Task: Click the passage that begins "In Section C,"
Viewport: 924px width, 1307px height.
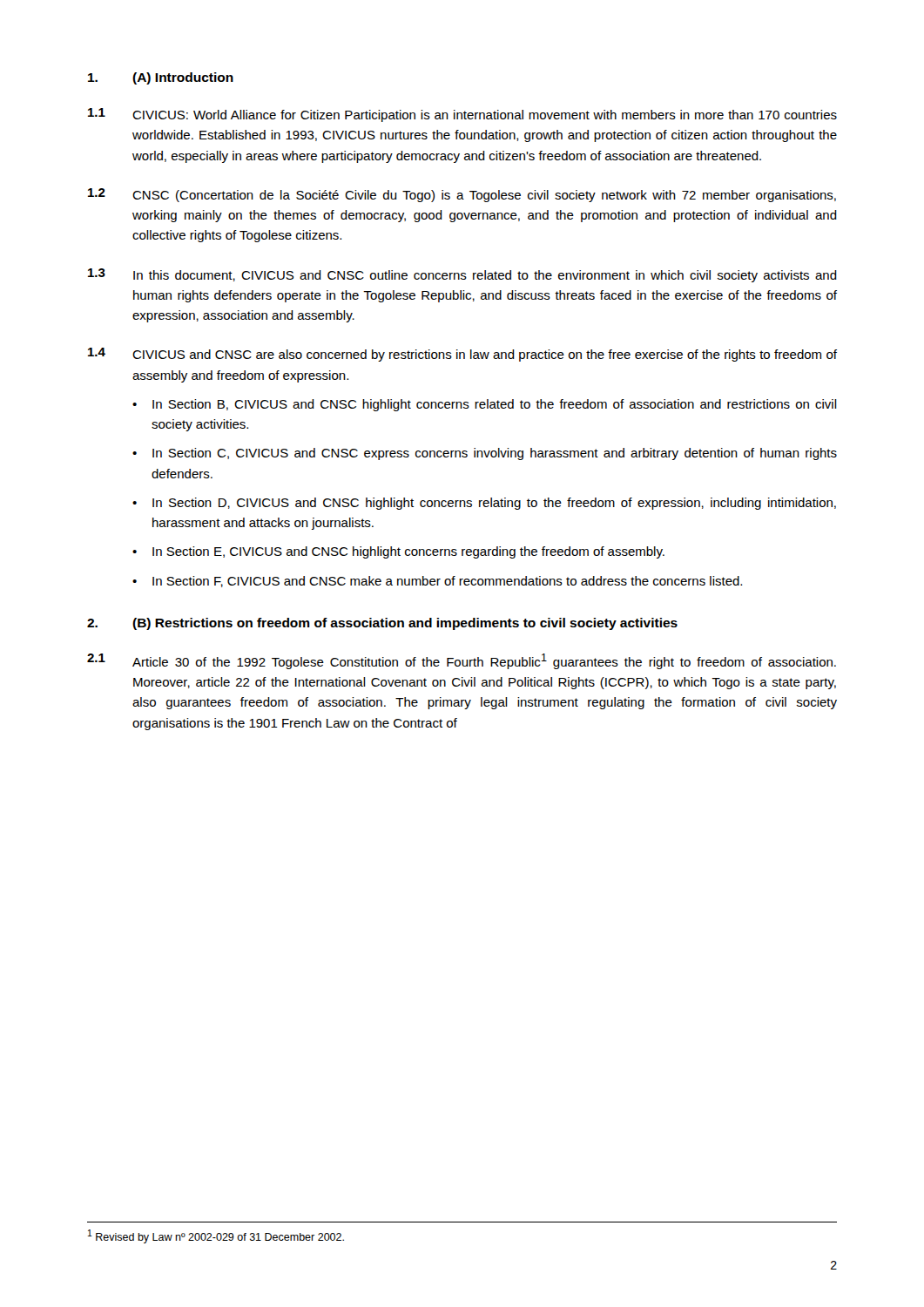Action: point(494,463)
